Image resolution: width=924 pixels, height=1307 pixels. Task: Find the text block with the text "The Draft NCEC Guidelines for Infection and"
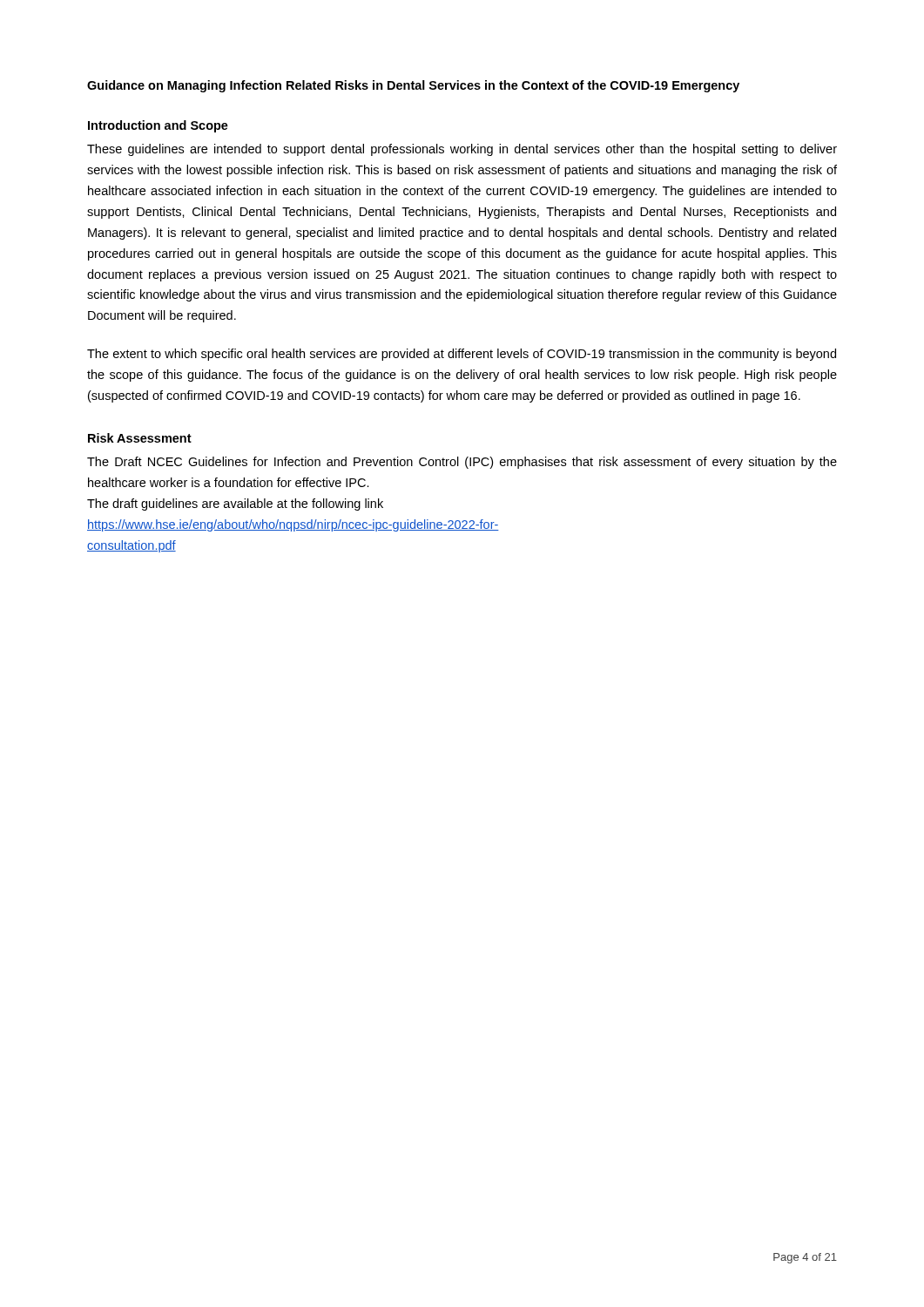click(x=462, y=463)
